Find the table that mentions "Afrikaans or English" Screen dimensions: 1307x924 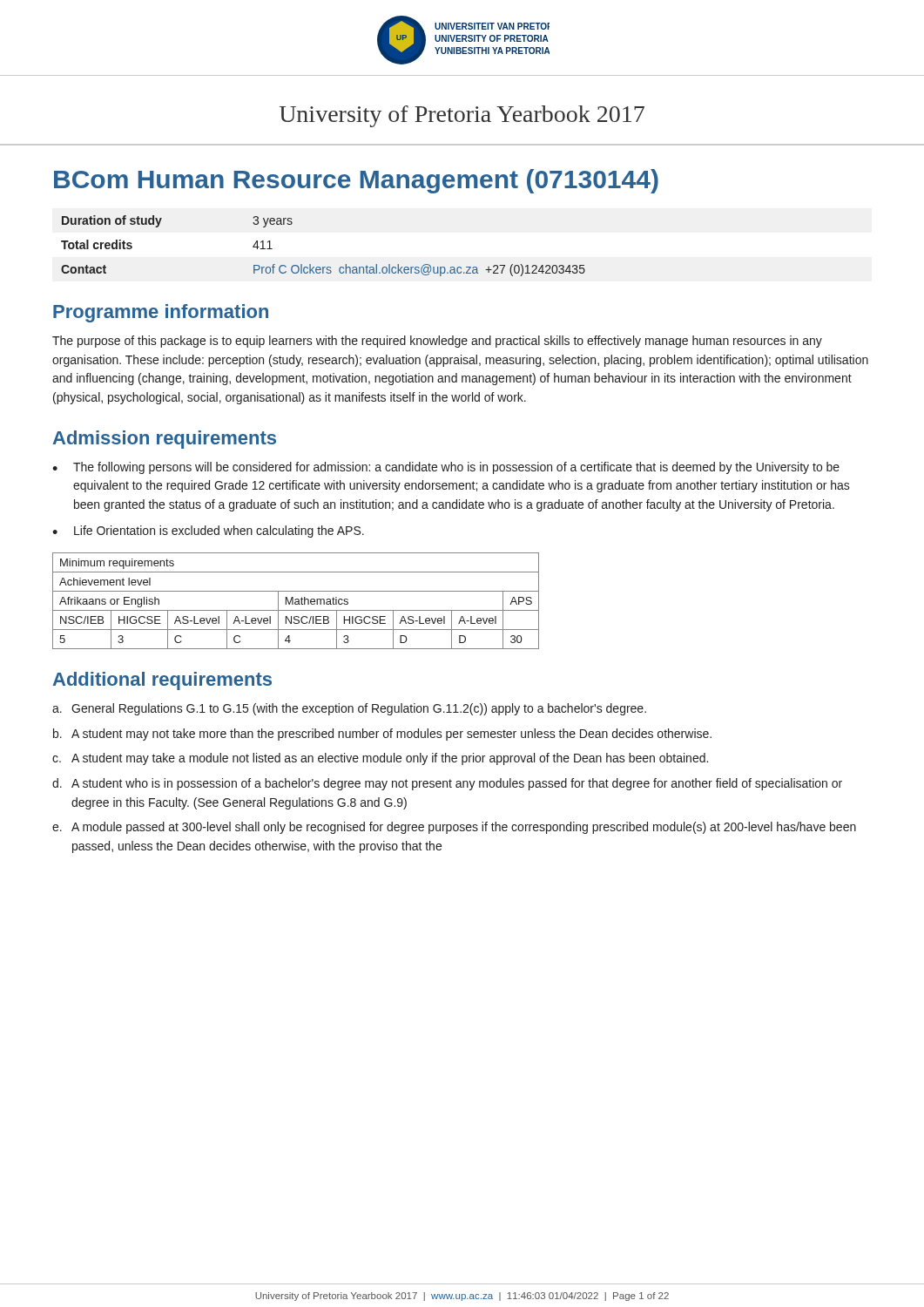tap(462, 601)
